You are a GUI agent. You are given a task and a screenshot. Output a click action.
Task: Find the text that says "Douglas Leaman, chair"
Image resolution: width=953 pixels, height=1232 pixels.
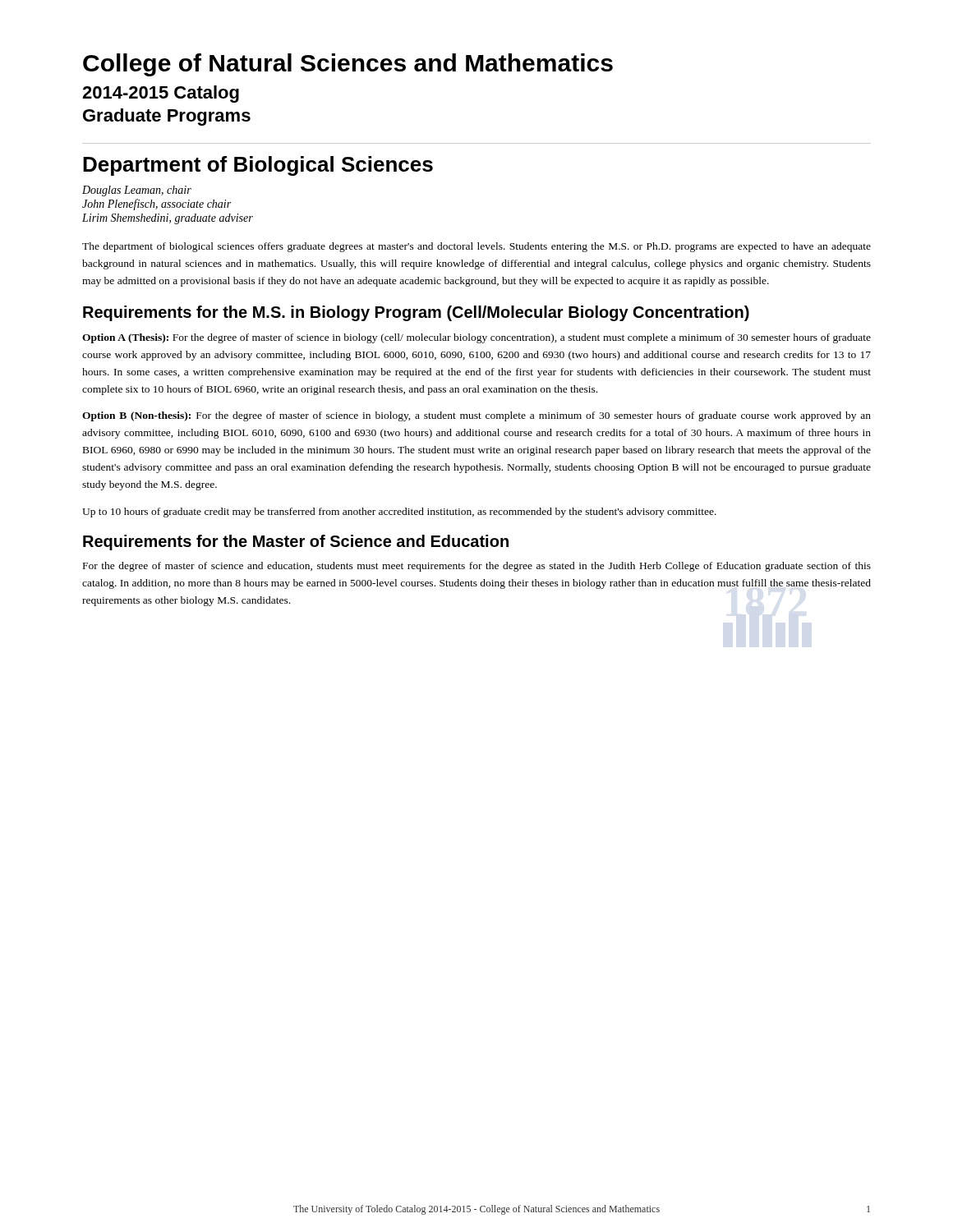[137, 190]
